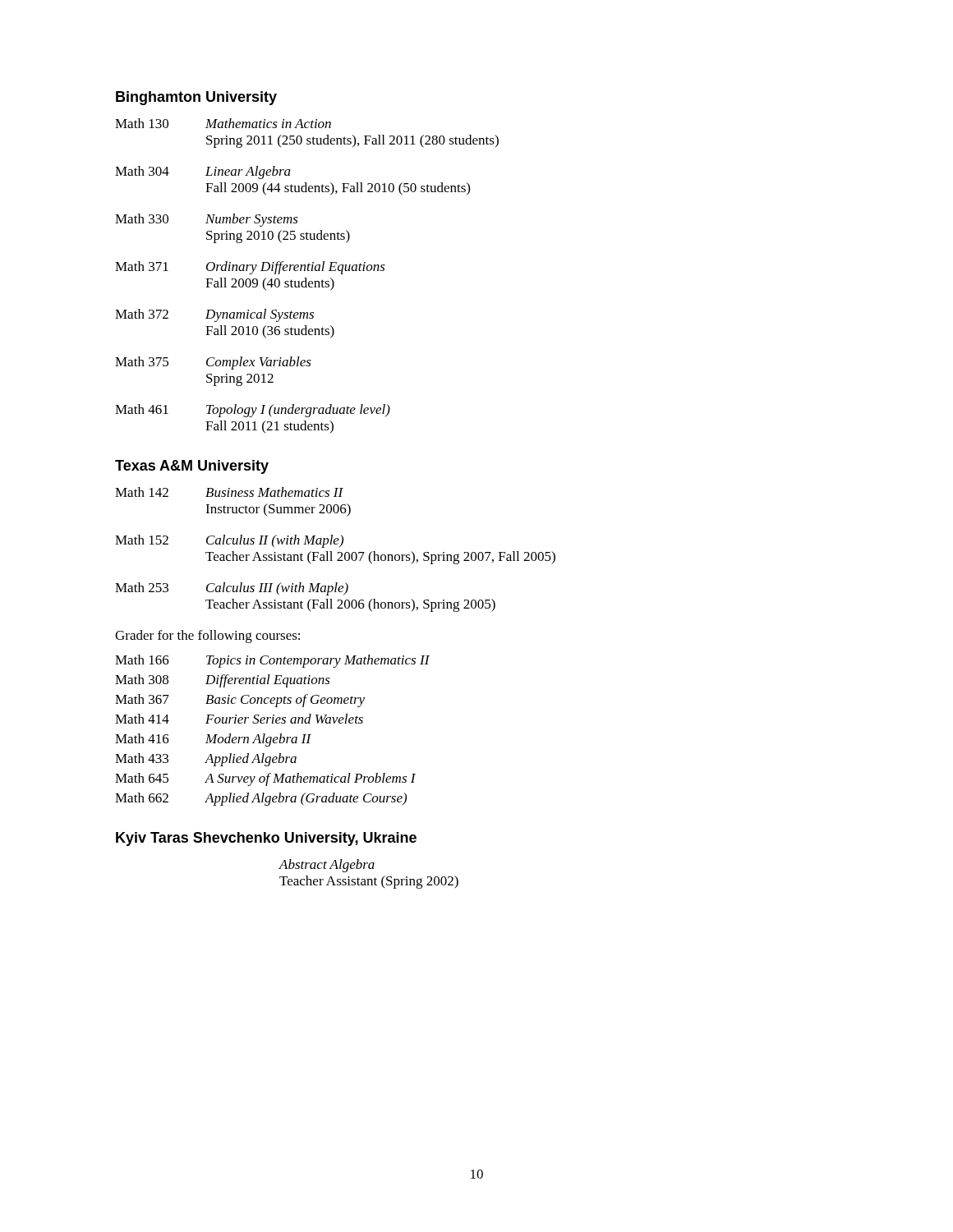
Task: Select the list item that reads "Math 433 Applied Algebra"
Action: point(206,759)
